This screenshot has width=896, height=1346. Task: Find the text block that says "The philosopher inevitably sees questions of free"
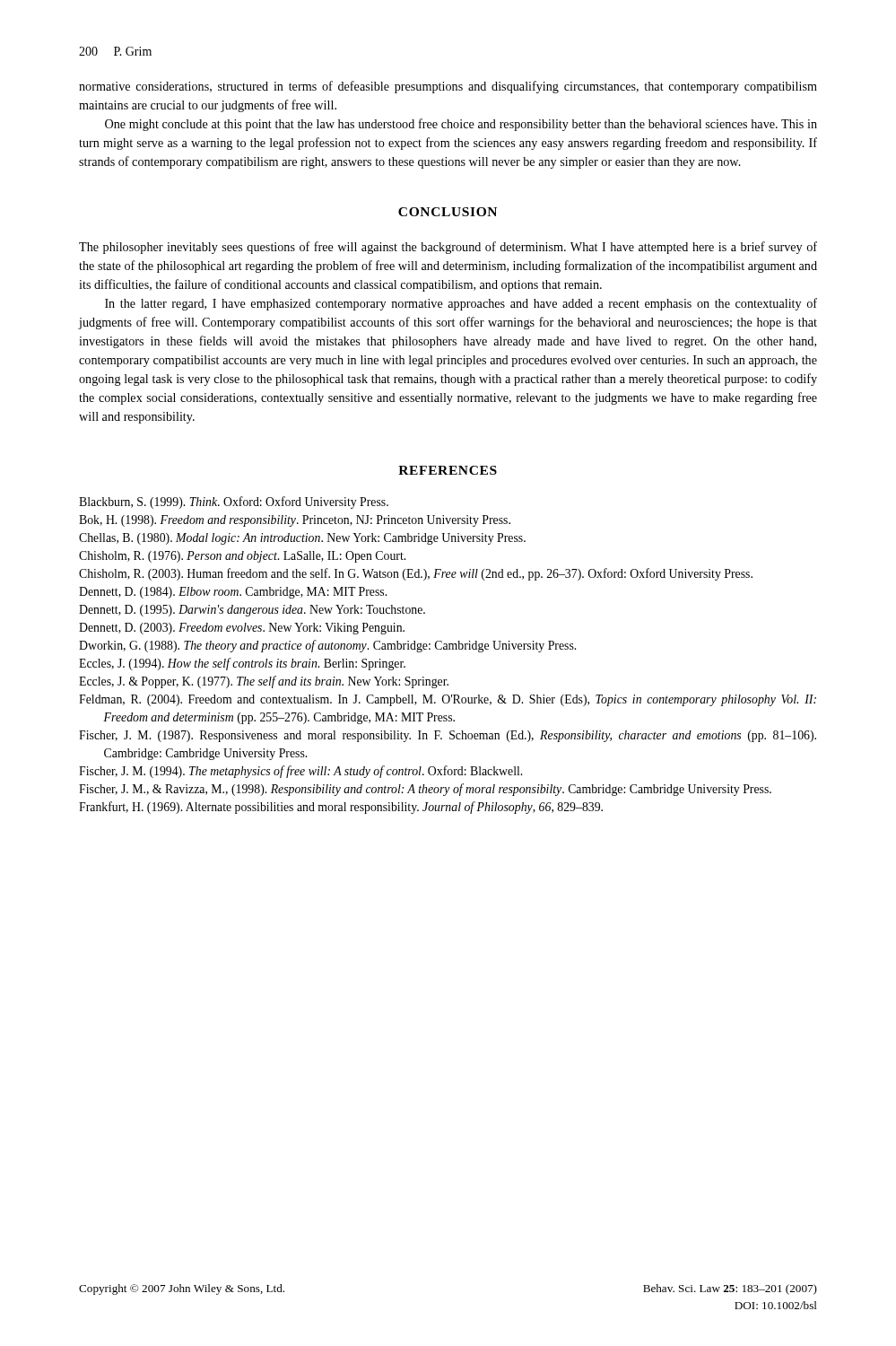(448, 332)
